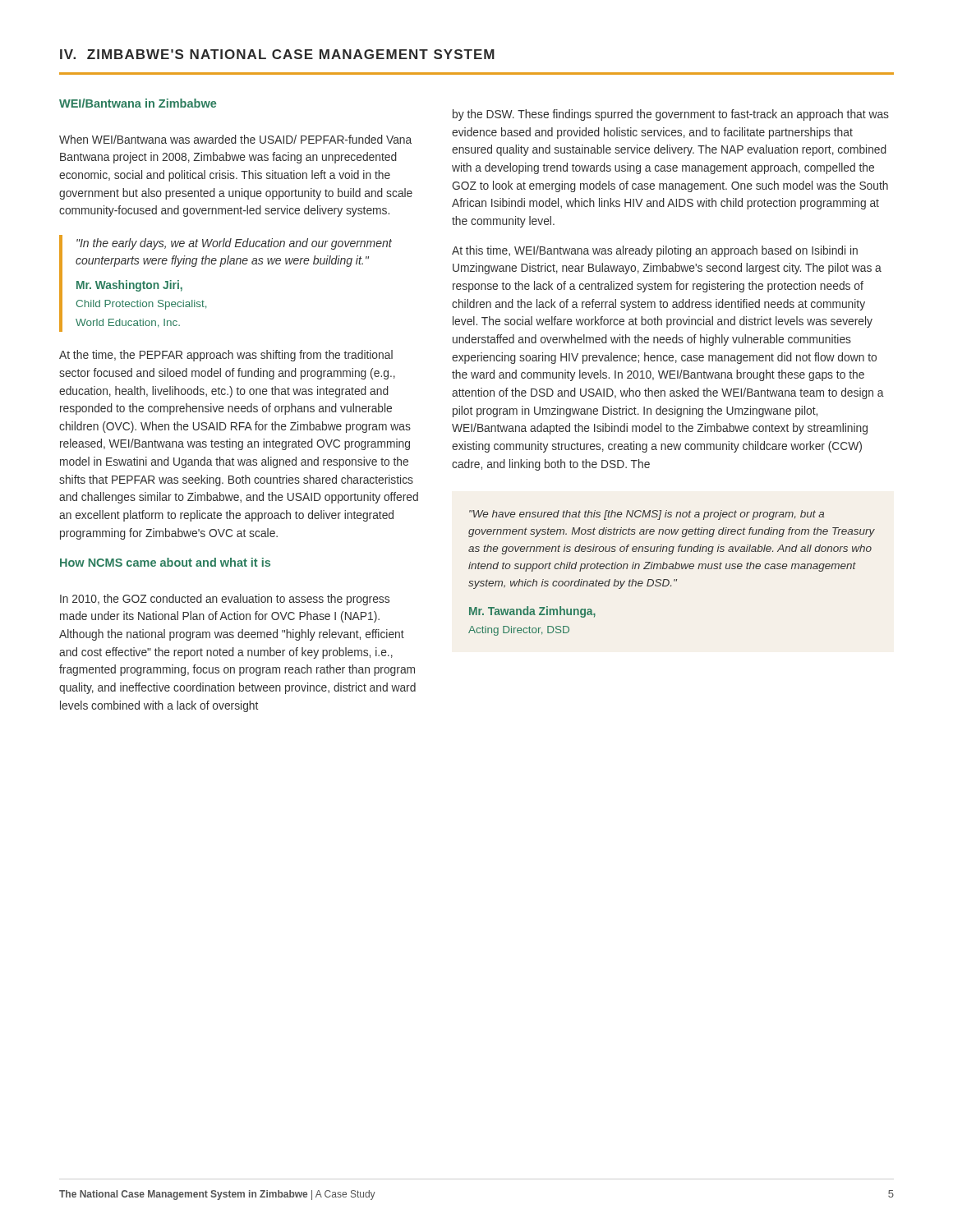Click on the passage starting "At the time, the PEPFAR approach was shifting"
Viewport: 953px width, 1232px height.
pos(240,445)
